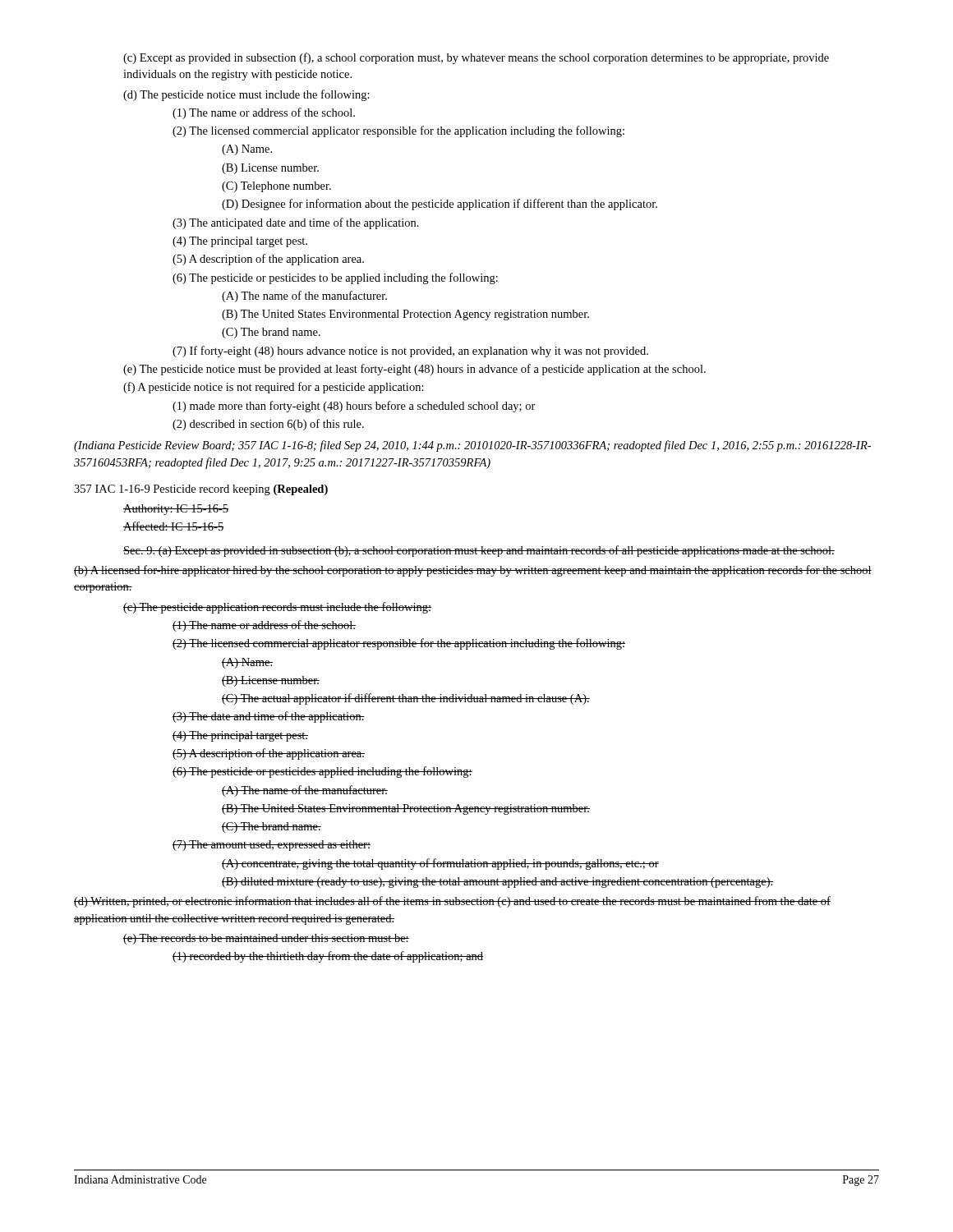The width and height of the screenshot is (953, 1232).
Task: Where is the passage that starts "(1) made more than"?
Action: (354, 405)
